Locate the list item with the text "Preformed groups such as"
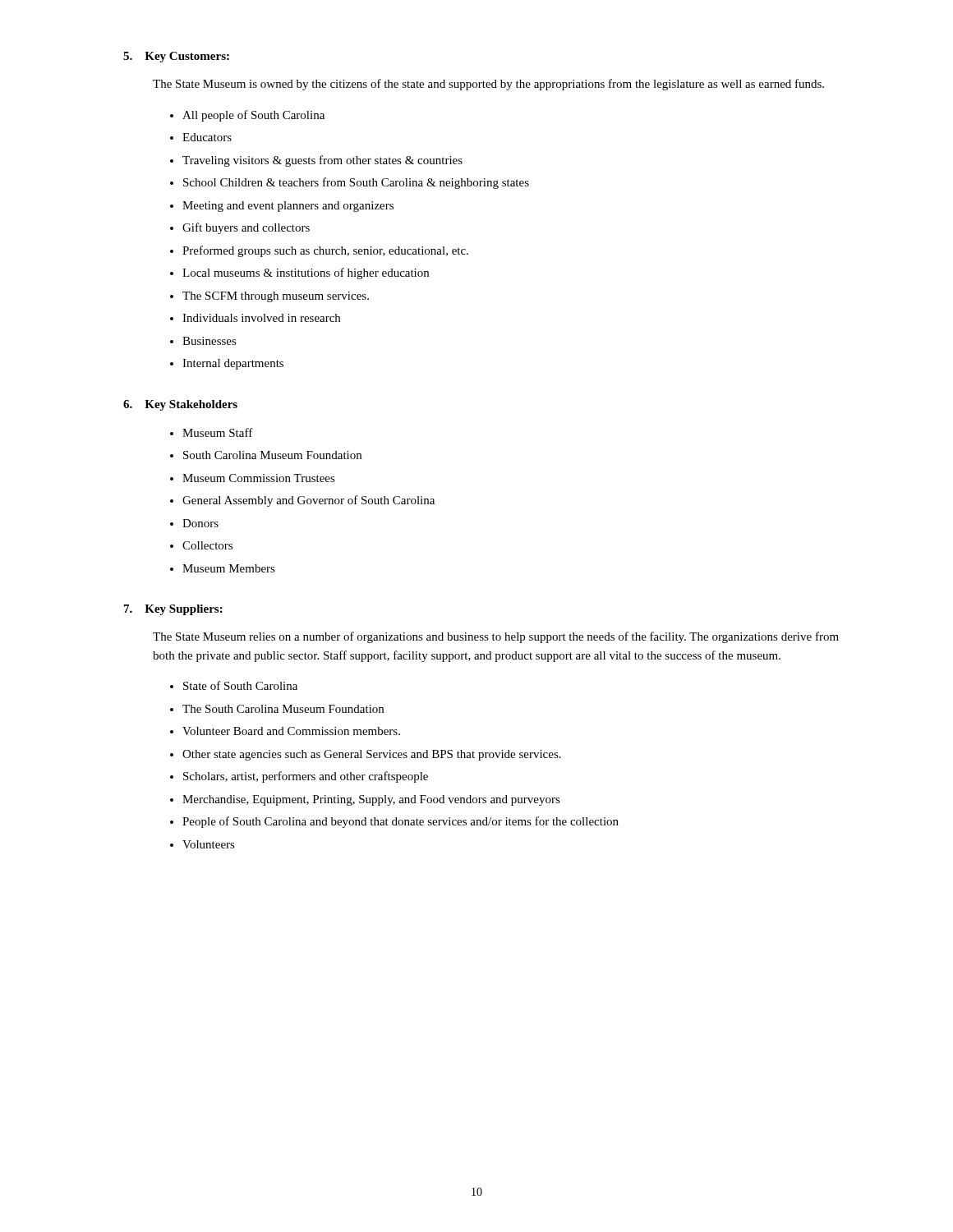The height and width of the screenshot is (1232, 953). [326, 250]
